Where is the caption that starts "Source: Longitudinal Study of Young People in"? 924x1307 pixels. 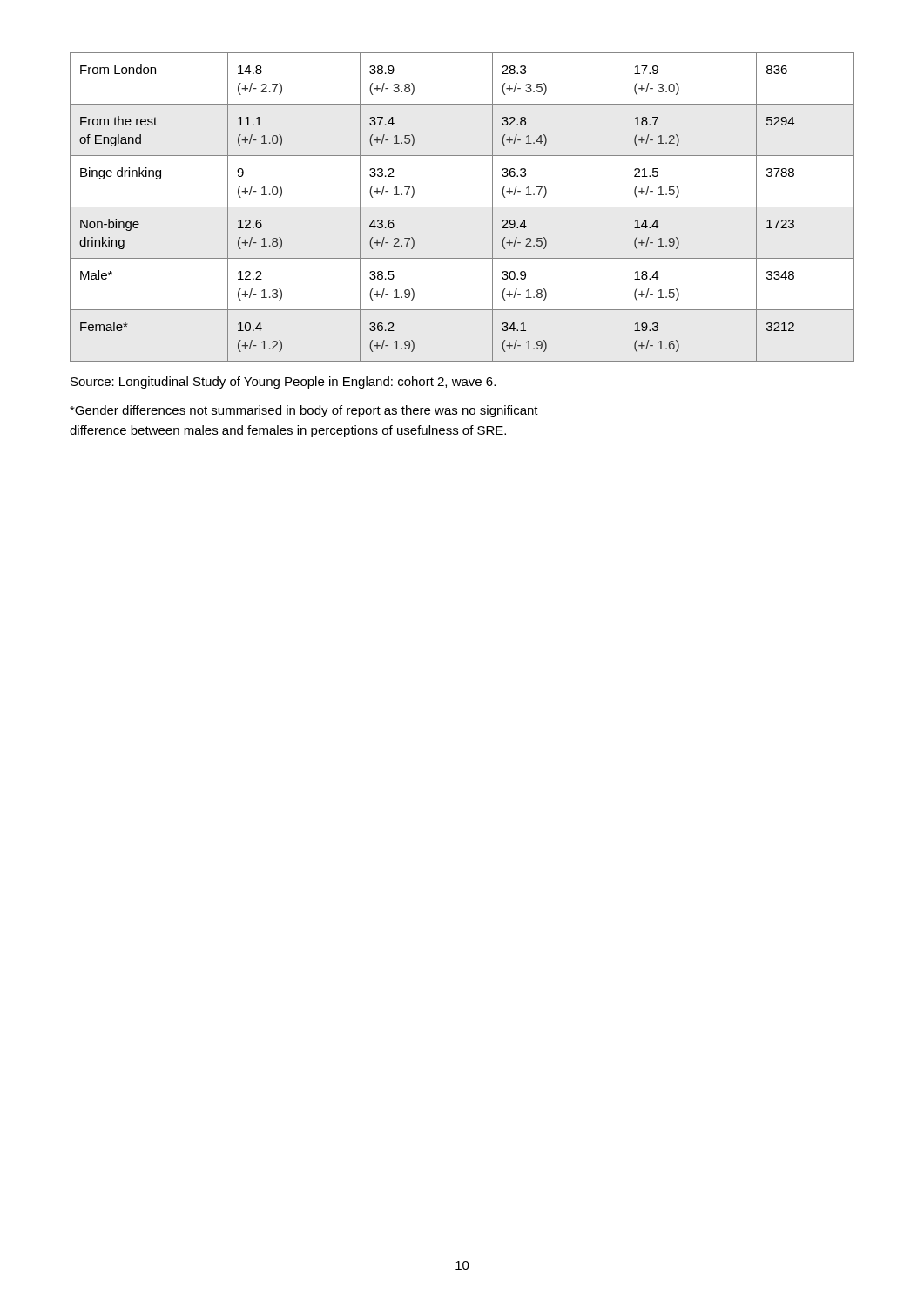pos(283,381)
